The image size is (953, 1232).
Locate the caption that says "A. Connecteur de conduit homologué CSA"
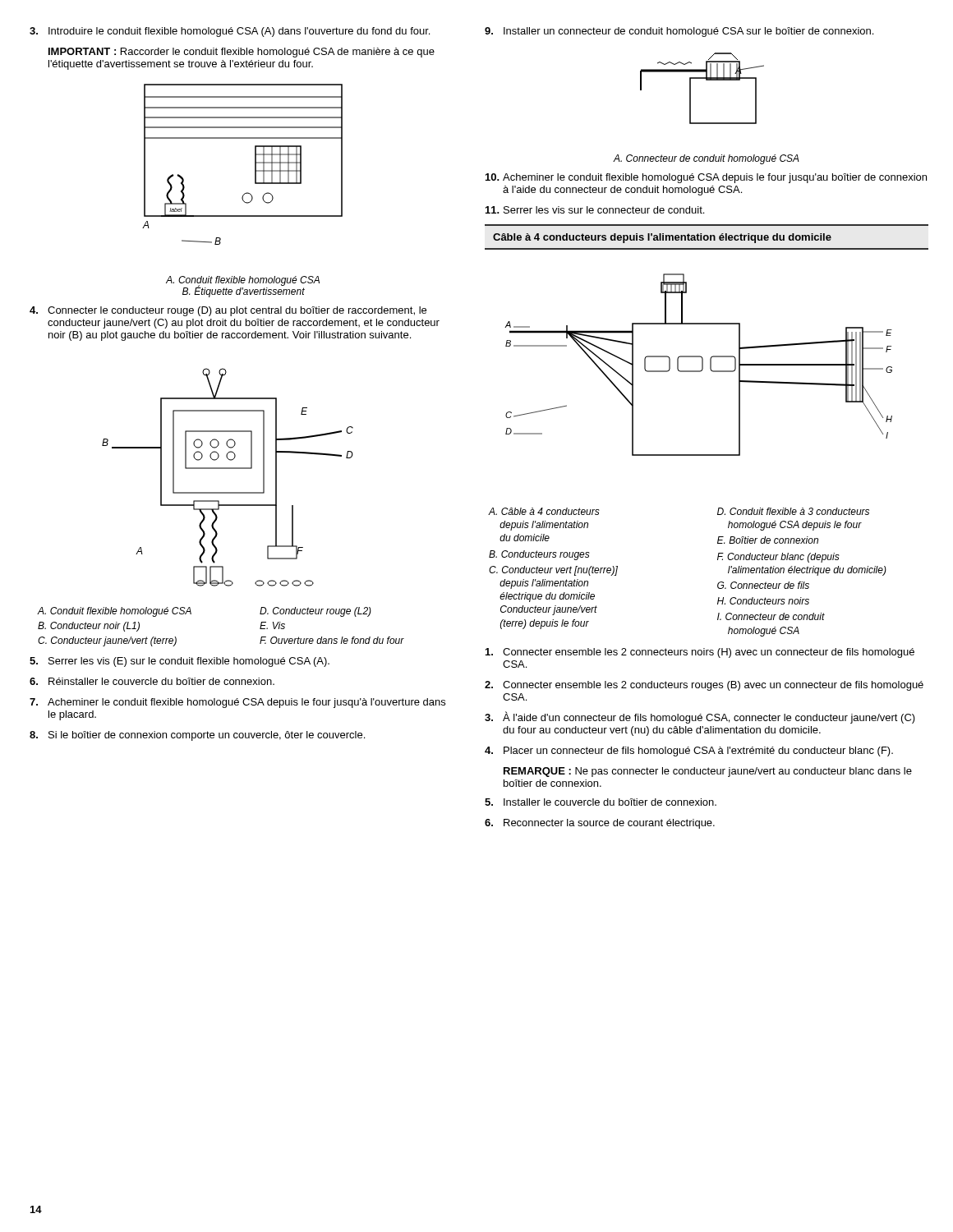coord(707,158)
